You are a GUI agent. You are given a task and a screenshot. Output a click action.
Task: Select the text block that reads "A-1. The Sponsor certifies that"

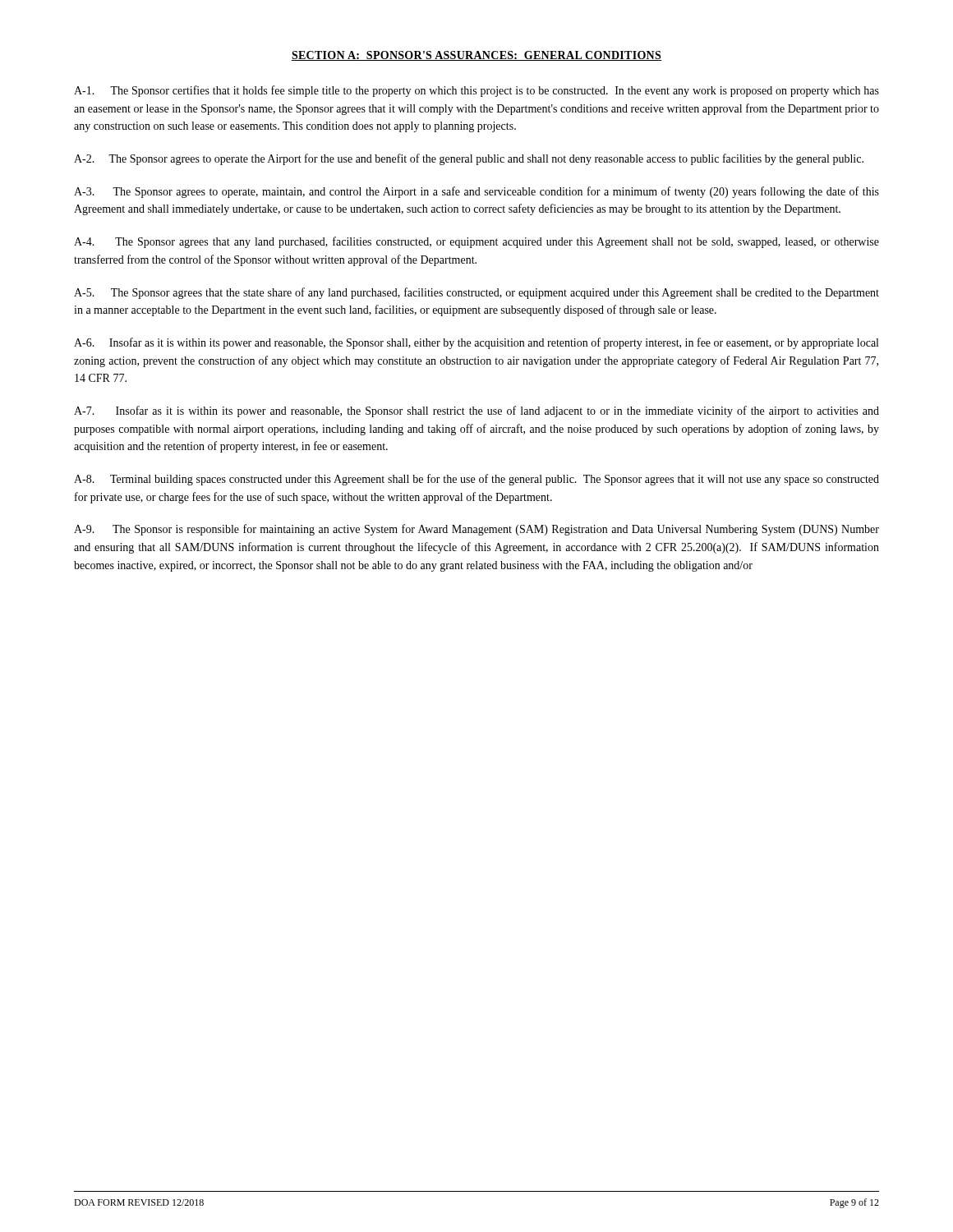pyautogui.click(x=476, y=109)
